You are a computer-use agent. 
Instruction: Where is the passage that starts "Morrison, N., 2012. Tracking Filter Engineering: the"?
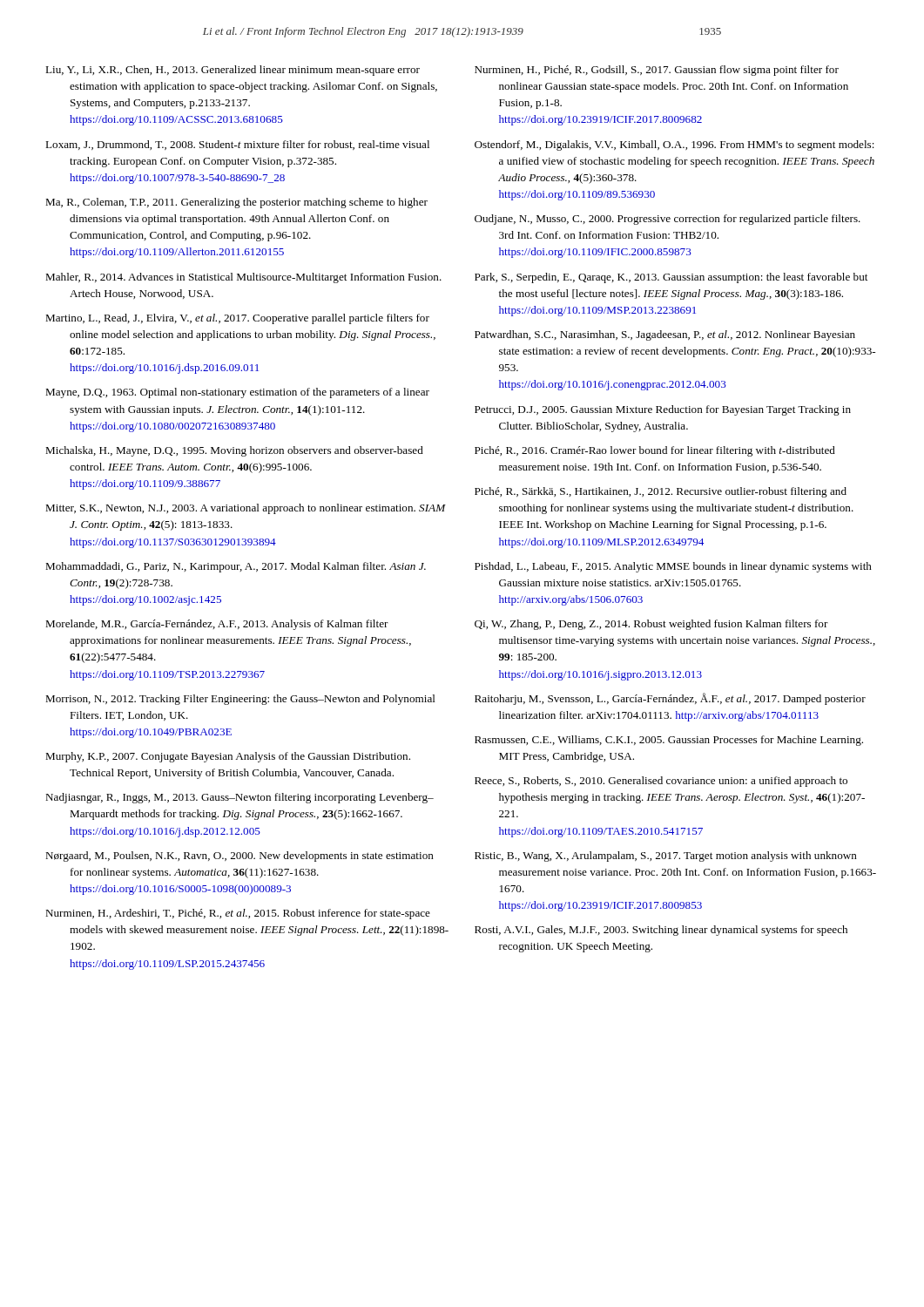240,700
